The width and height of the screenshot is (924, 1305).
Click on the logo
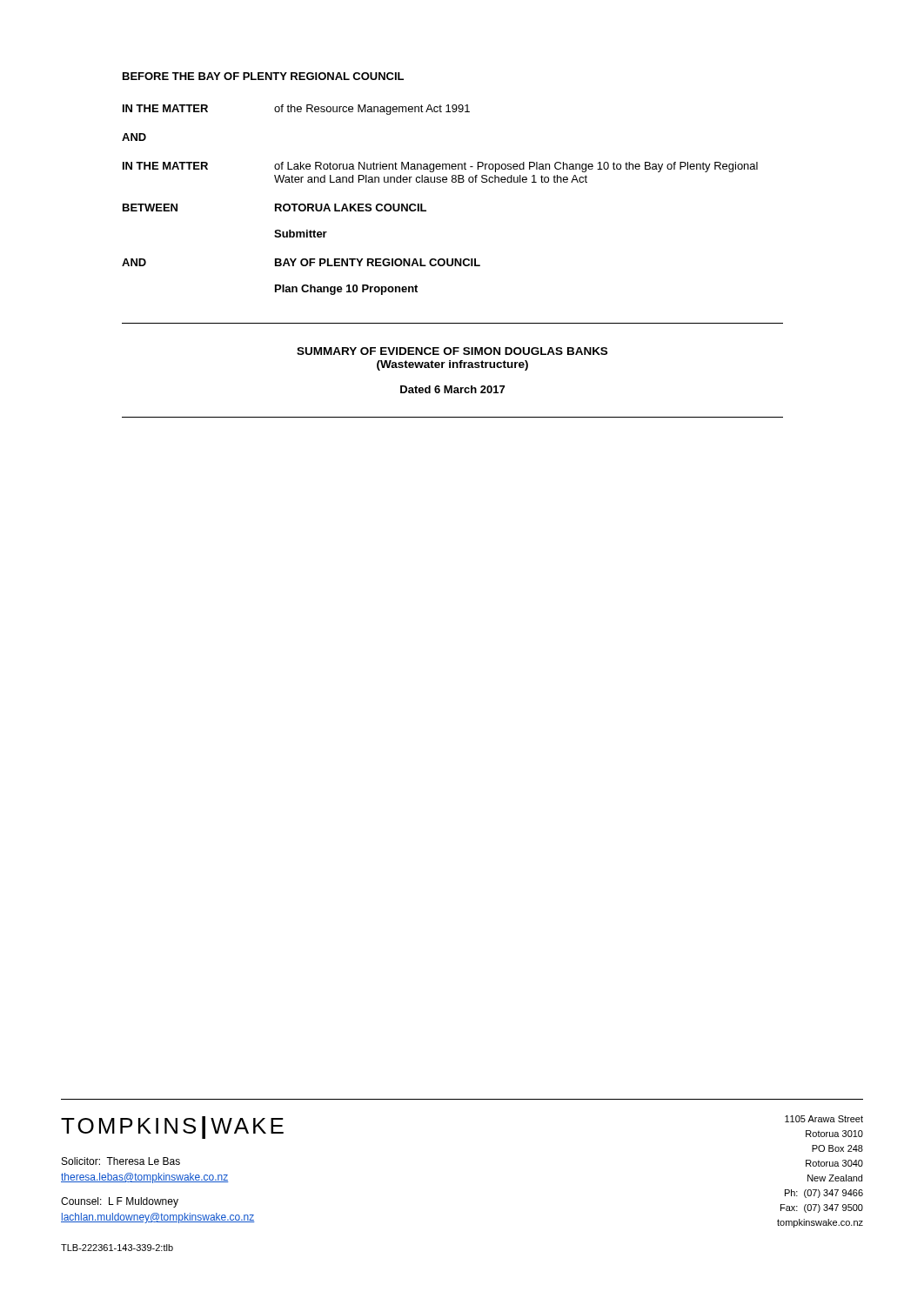point(419,1126)
